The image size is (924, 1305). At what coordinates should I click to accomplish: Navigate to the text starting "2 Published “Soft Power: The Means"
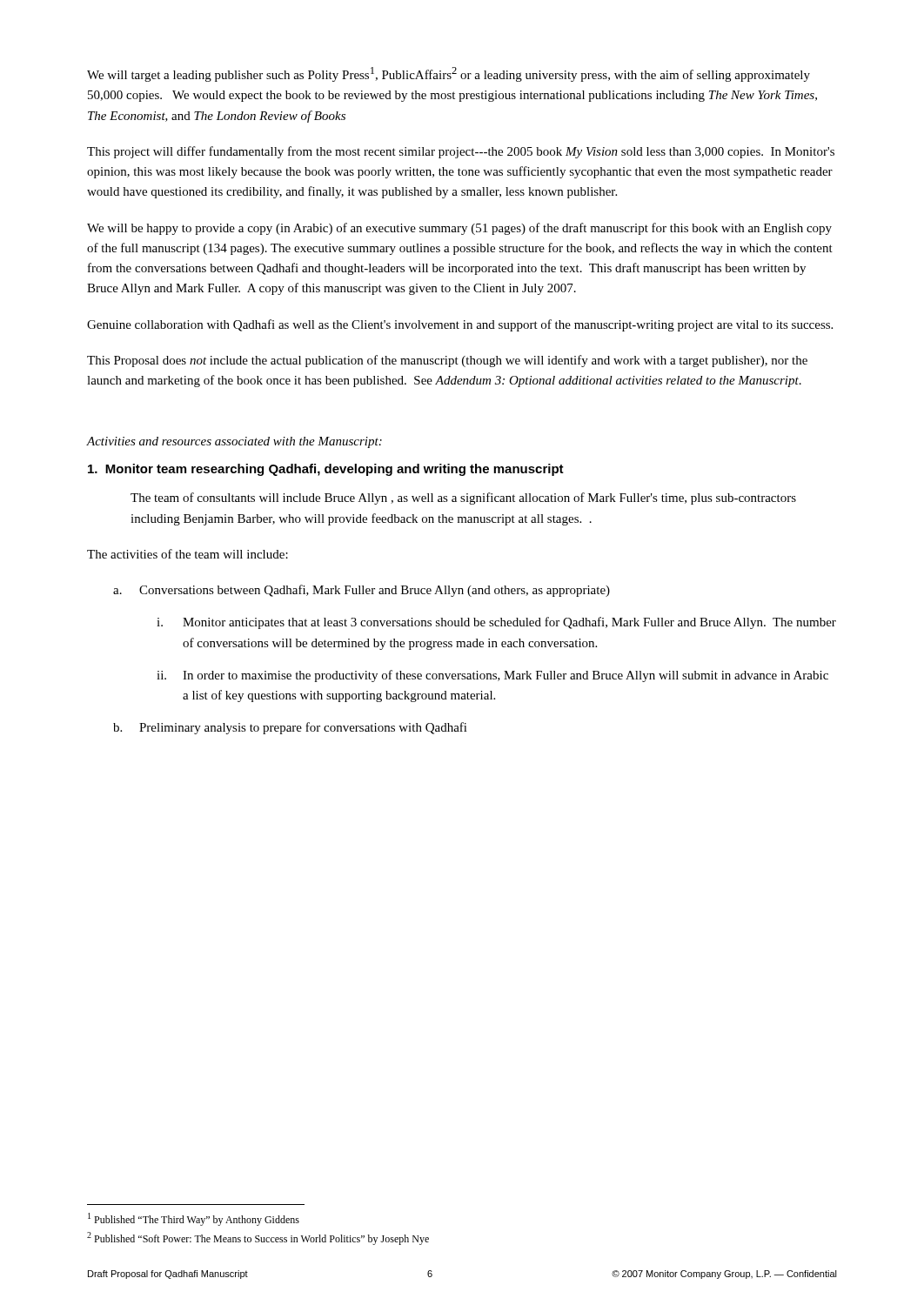point(258,1238)
